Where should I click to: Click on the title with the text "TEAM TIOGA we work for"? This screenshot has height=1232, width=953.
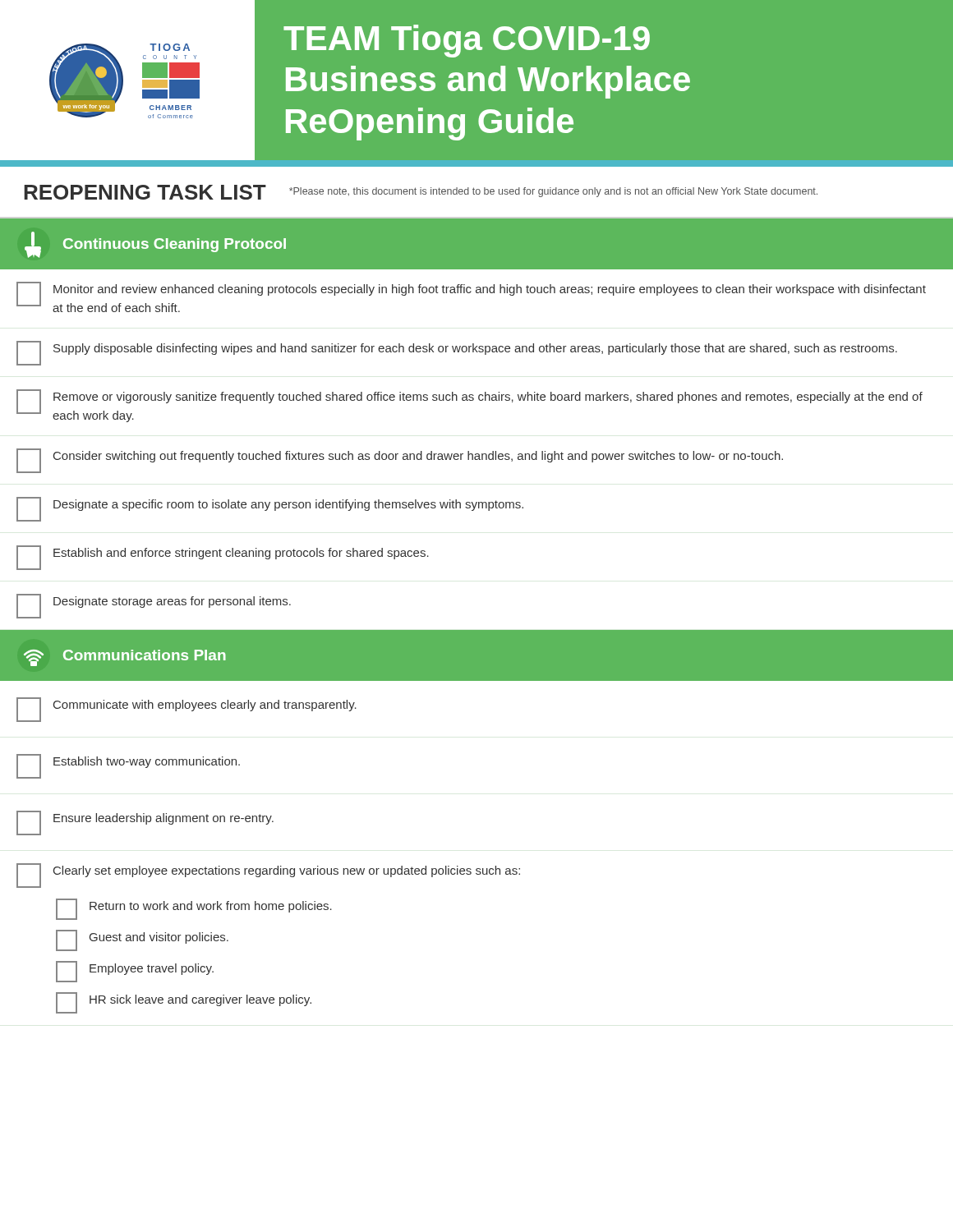click(346, 80)
